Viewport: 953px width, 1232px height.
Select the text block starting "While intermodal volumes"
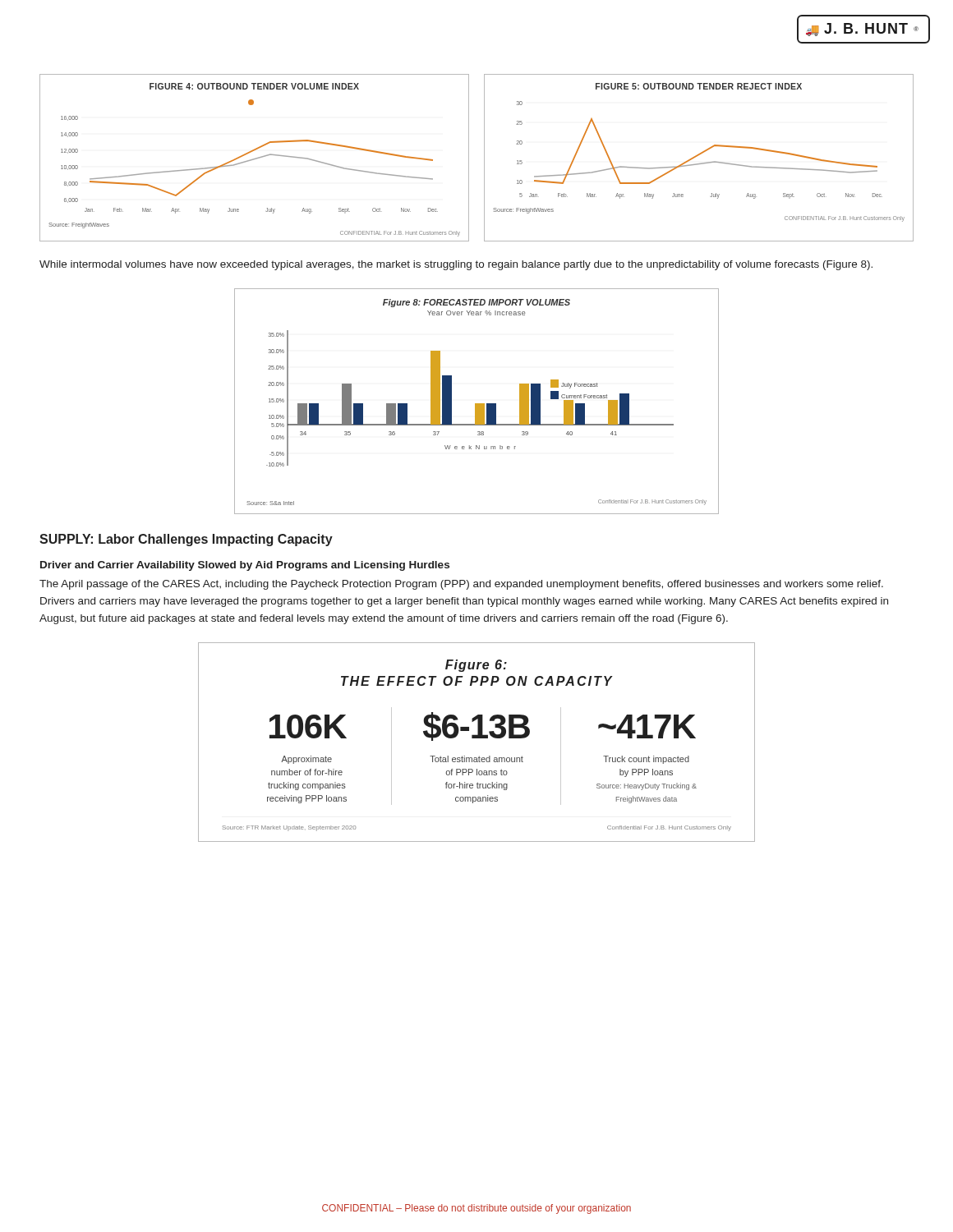coord(456,264)
